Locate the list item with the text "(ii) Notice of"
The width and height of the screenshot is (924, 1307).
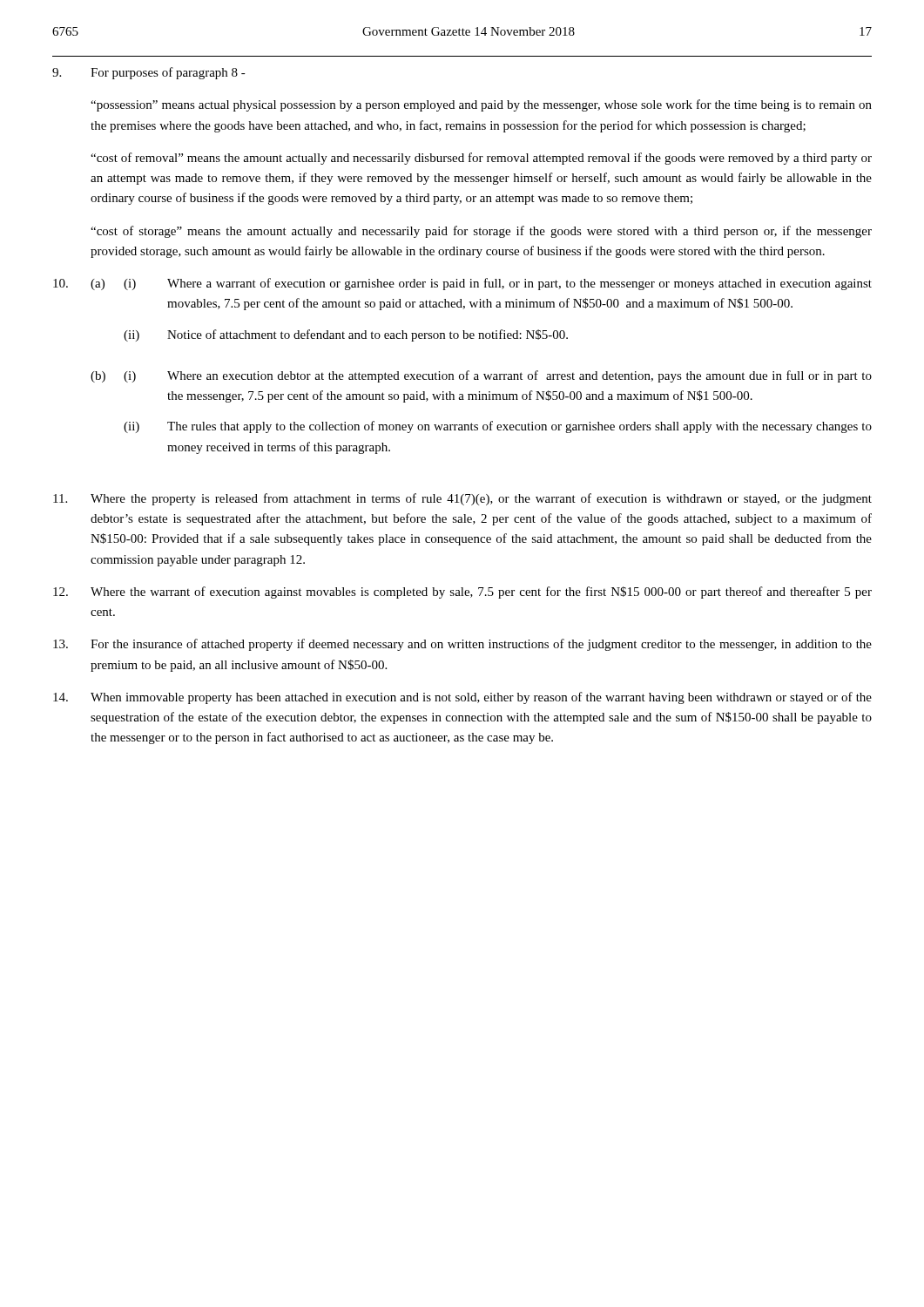point(498,335)
